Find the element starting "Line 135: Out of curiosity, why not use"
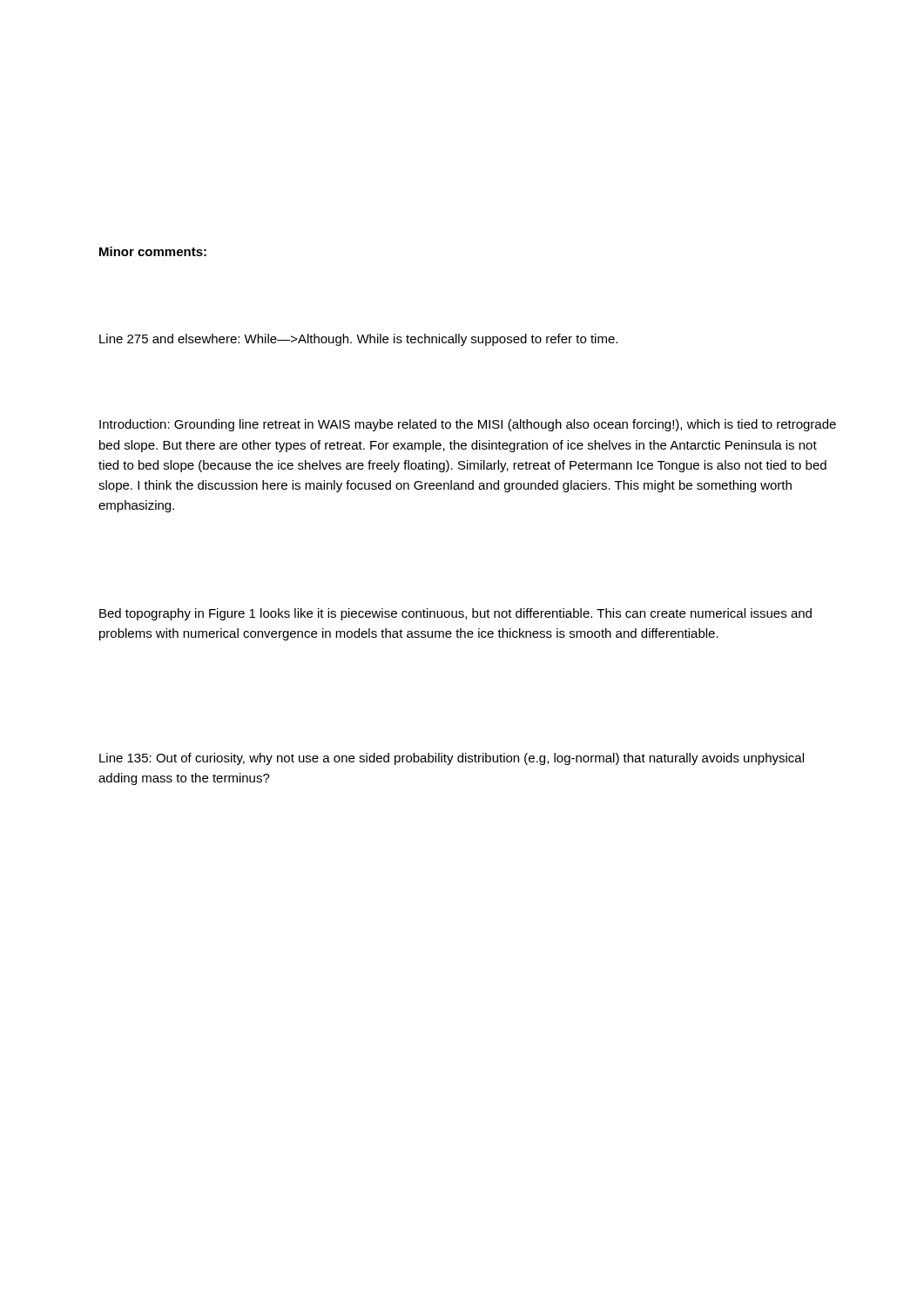Screen dimensions: 1307x924 pos(452,768)
